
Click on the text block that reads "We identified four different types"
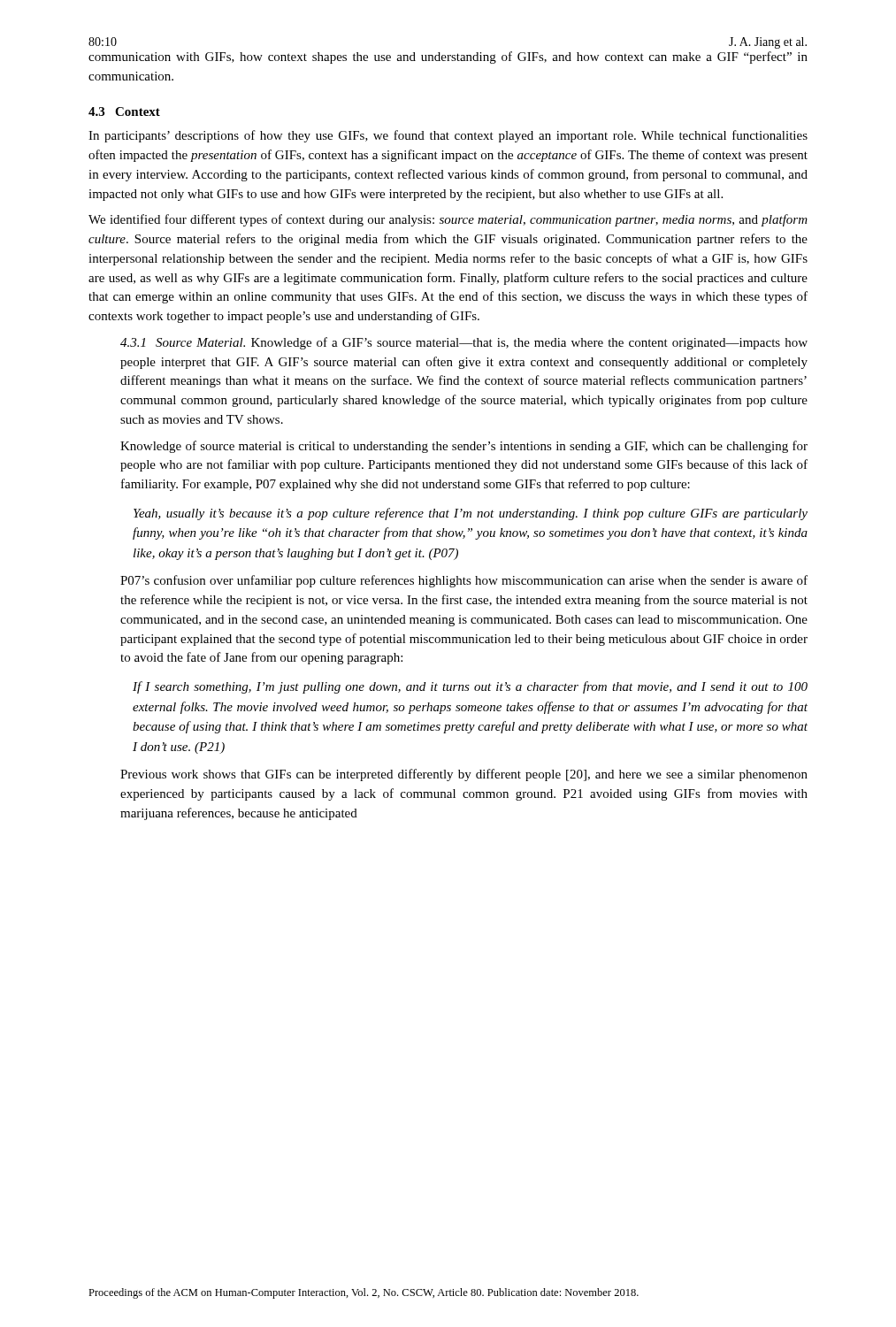(x=448, y=268)
